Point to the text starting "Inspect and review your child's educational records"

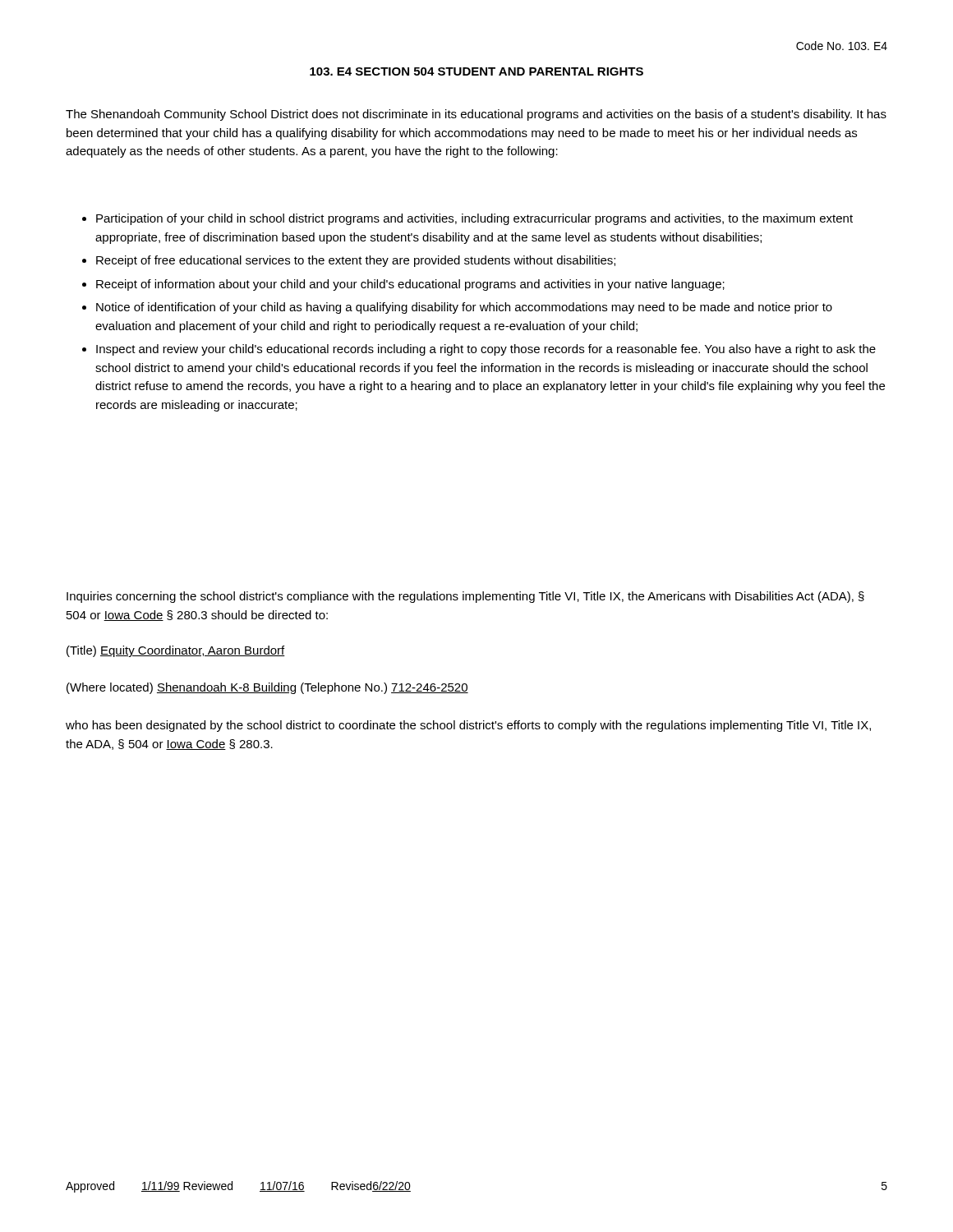tap(490, 376)
